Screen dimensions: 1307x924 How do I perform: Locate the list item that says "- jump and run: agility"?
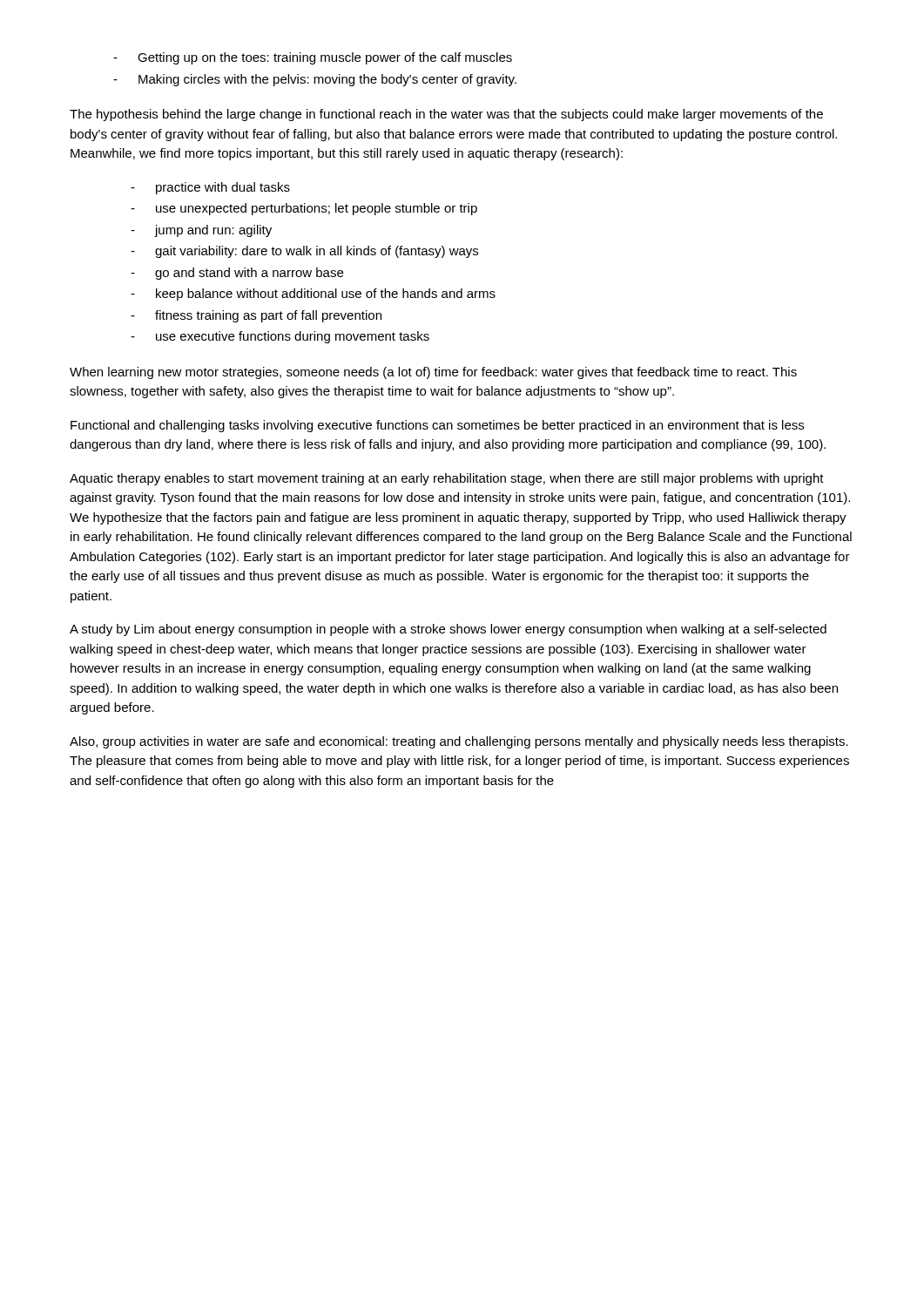[x=201, y=231]
